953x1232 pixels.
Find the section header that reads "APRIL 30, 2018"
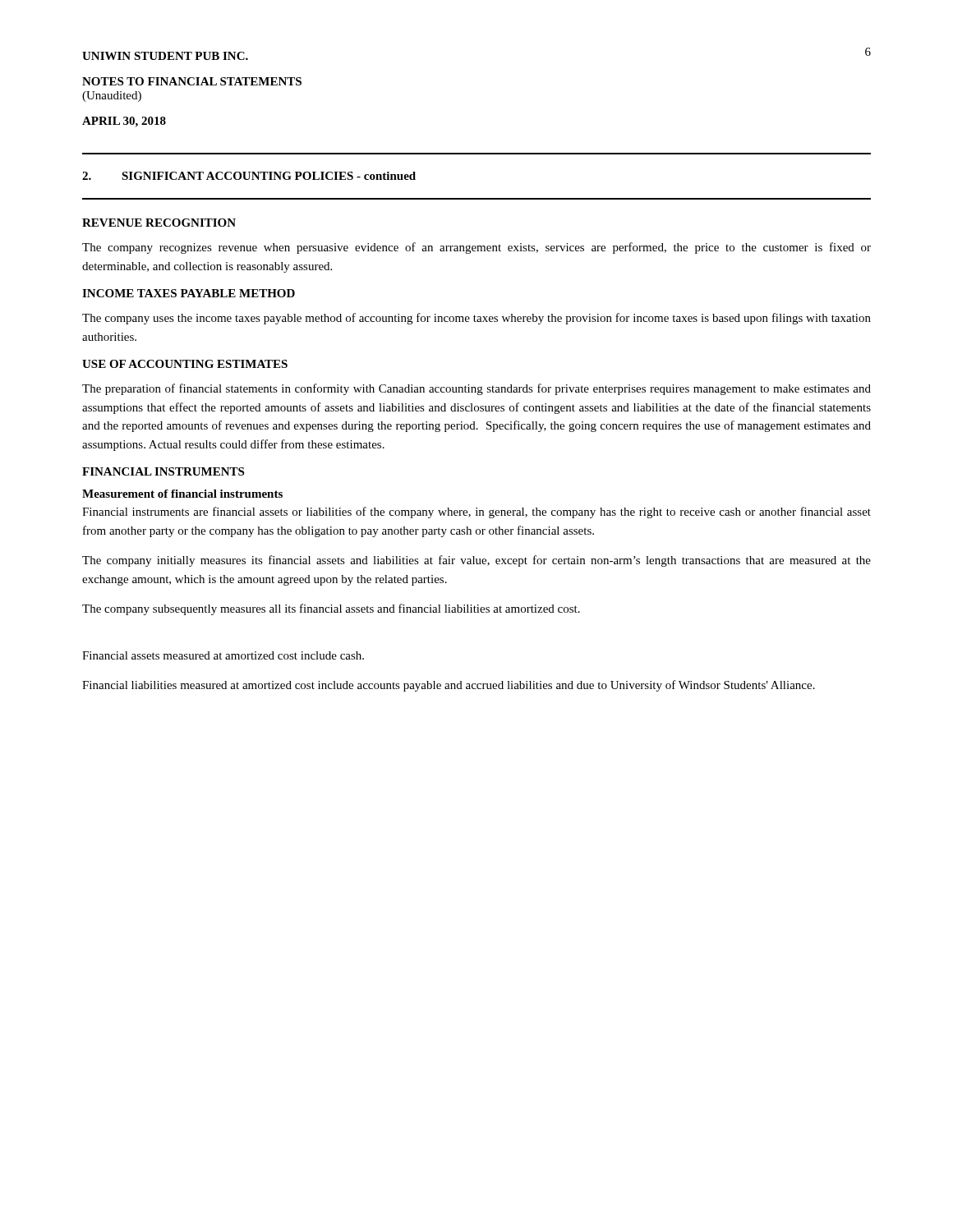coord(124,121)
